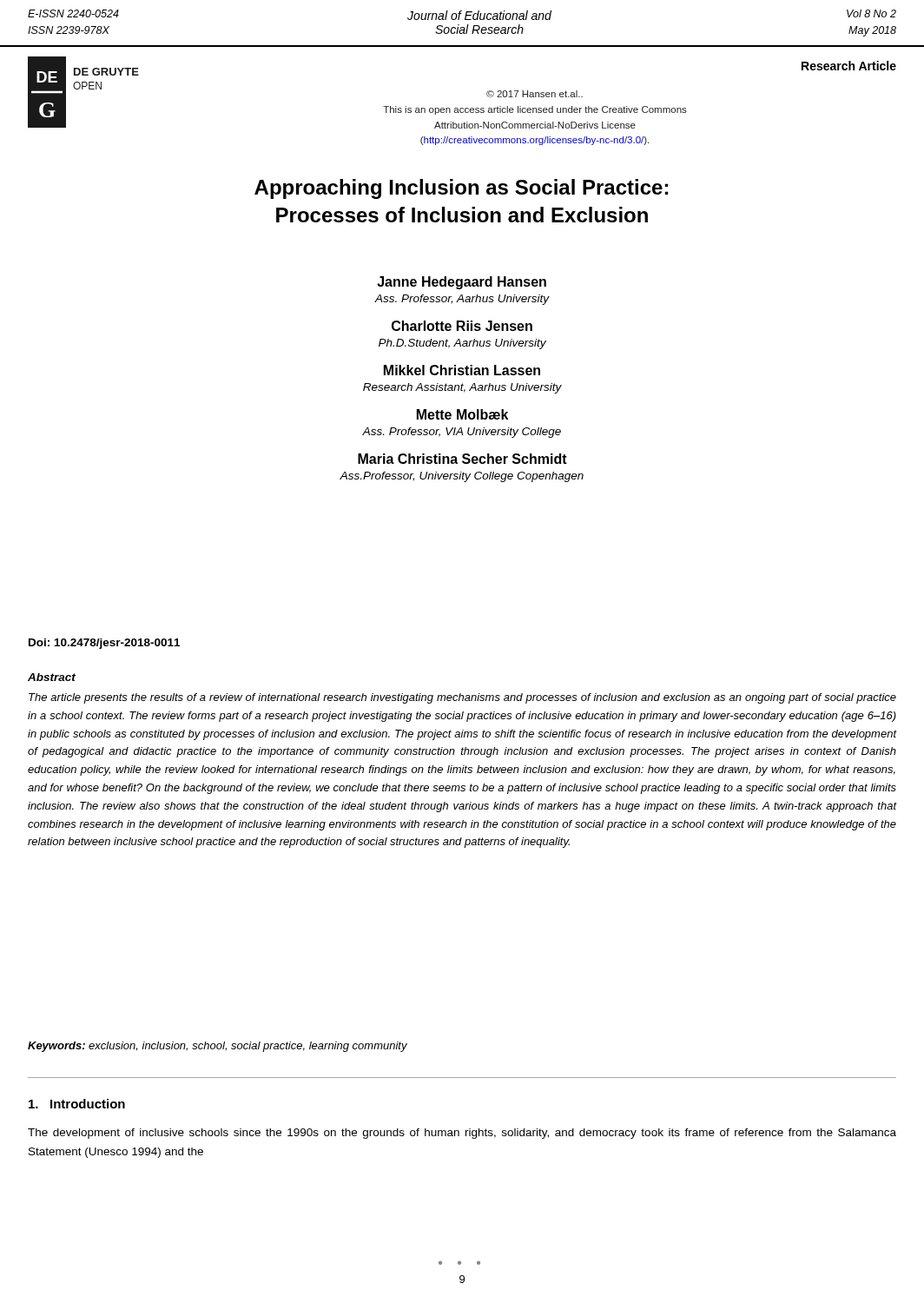Navigate to the region starting "Keywords: exclusion, inclusion, school, social practice,"
This screenshot has width=924, height=1303.
[x=217, y=1045]
